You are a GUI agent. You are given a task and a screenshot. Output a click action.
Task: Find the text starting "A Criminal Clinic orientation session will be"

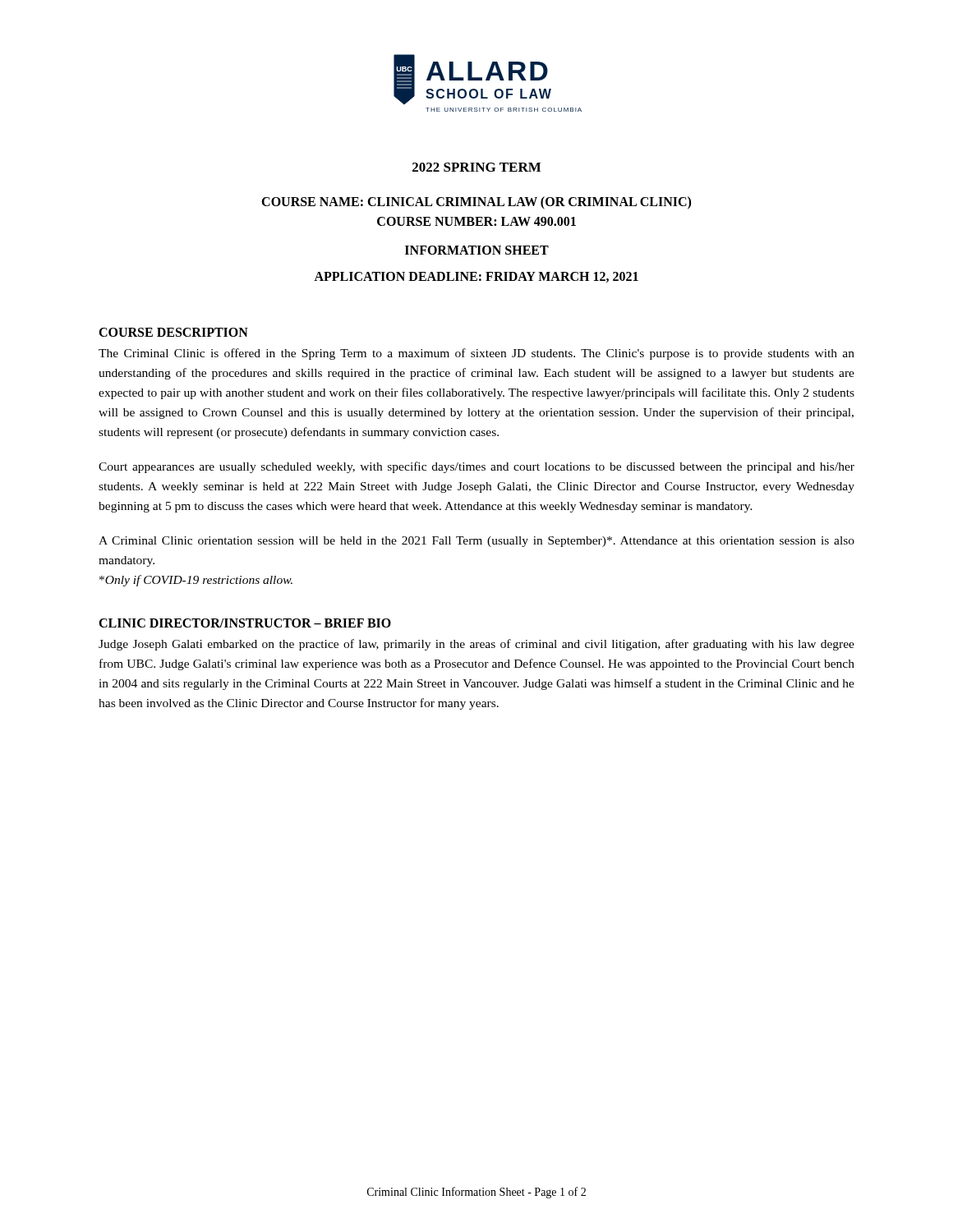[476, 542]
